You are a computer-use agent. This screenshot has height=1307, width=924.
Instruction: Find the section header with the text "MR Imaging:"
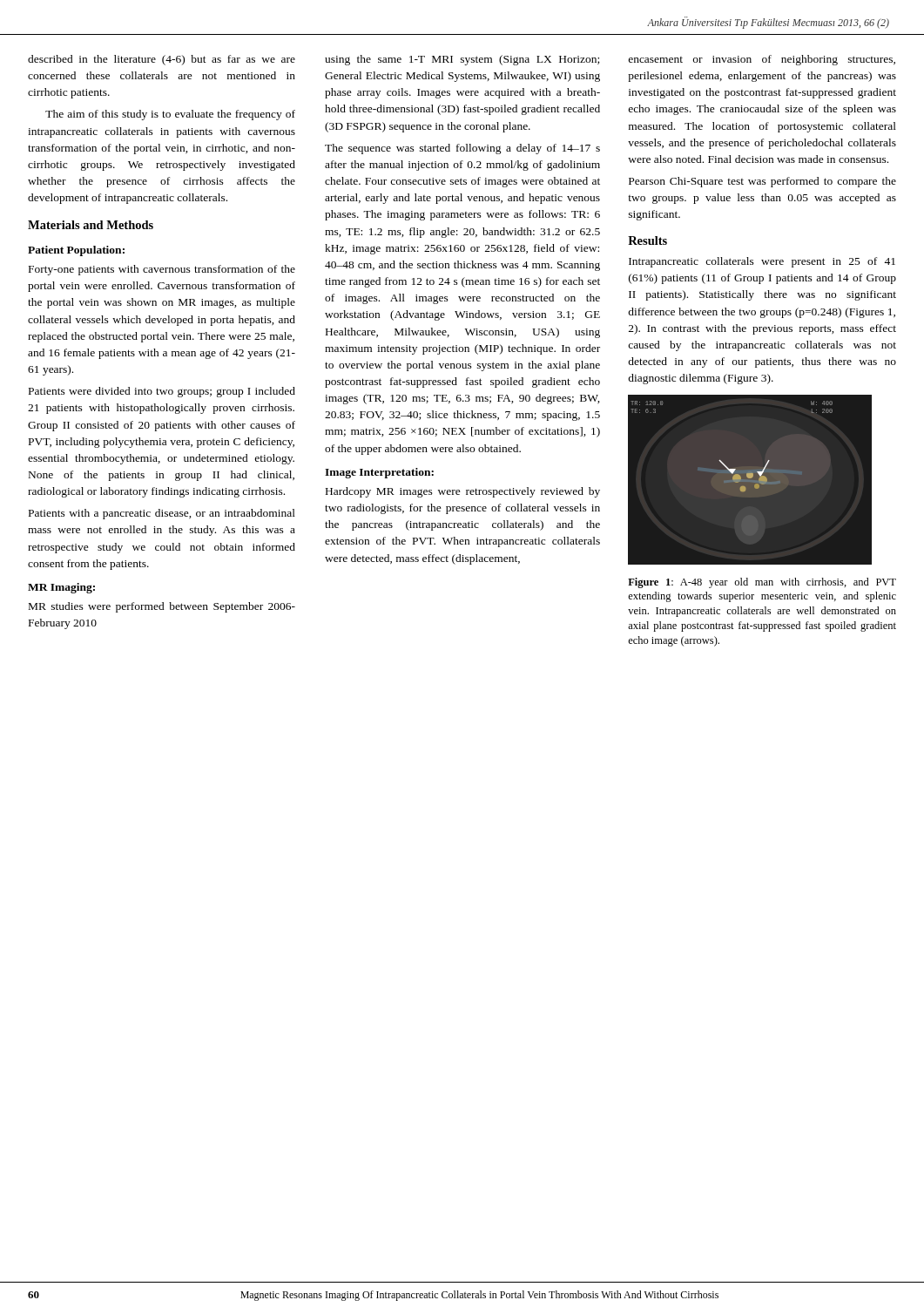[x=62, y=587]
